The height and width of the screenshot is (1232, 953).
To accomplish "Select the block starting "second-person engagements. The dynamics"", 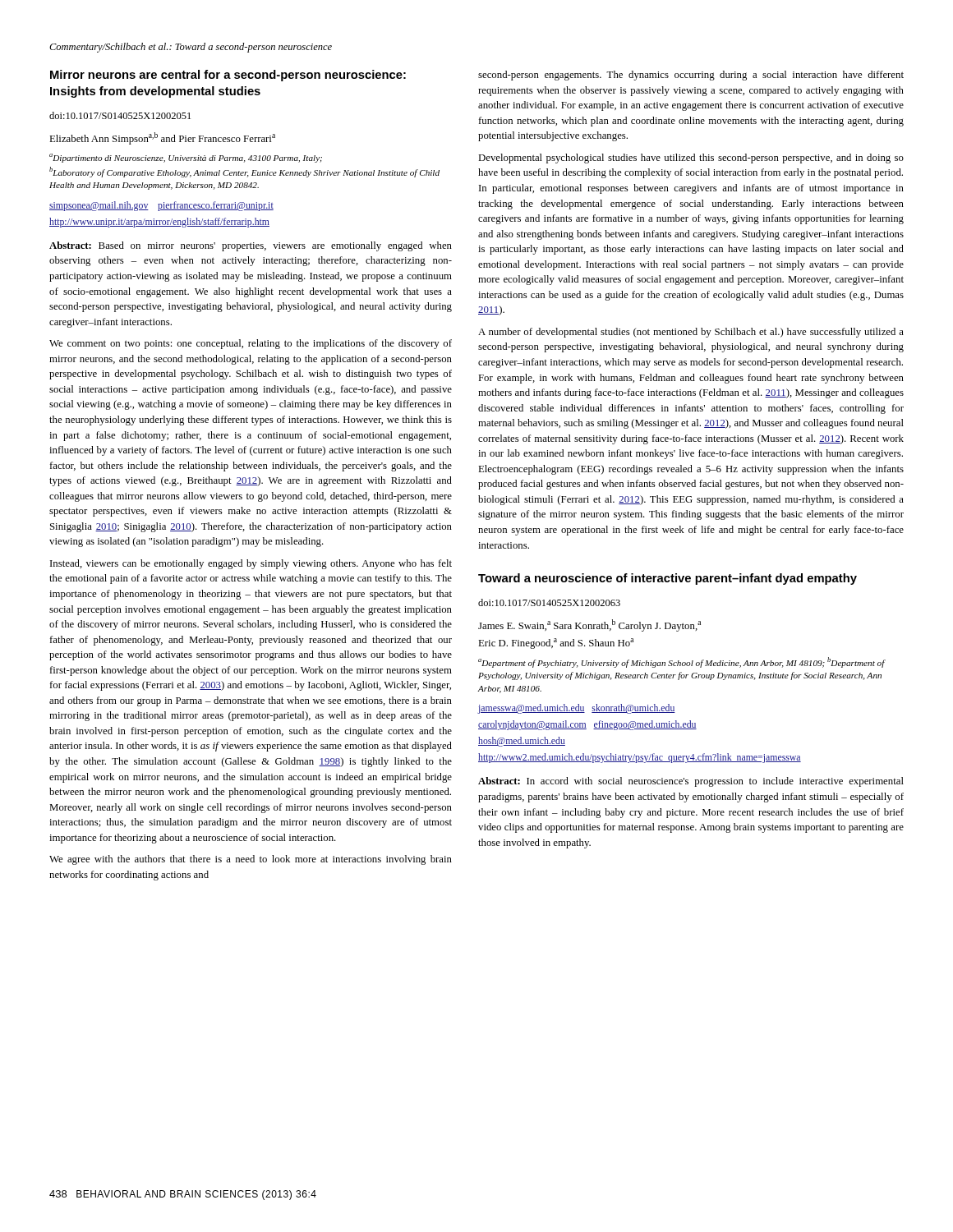I will pos(691,105).
